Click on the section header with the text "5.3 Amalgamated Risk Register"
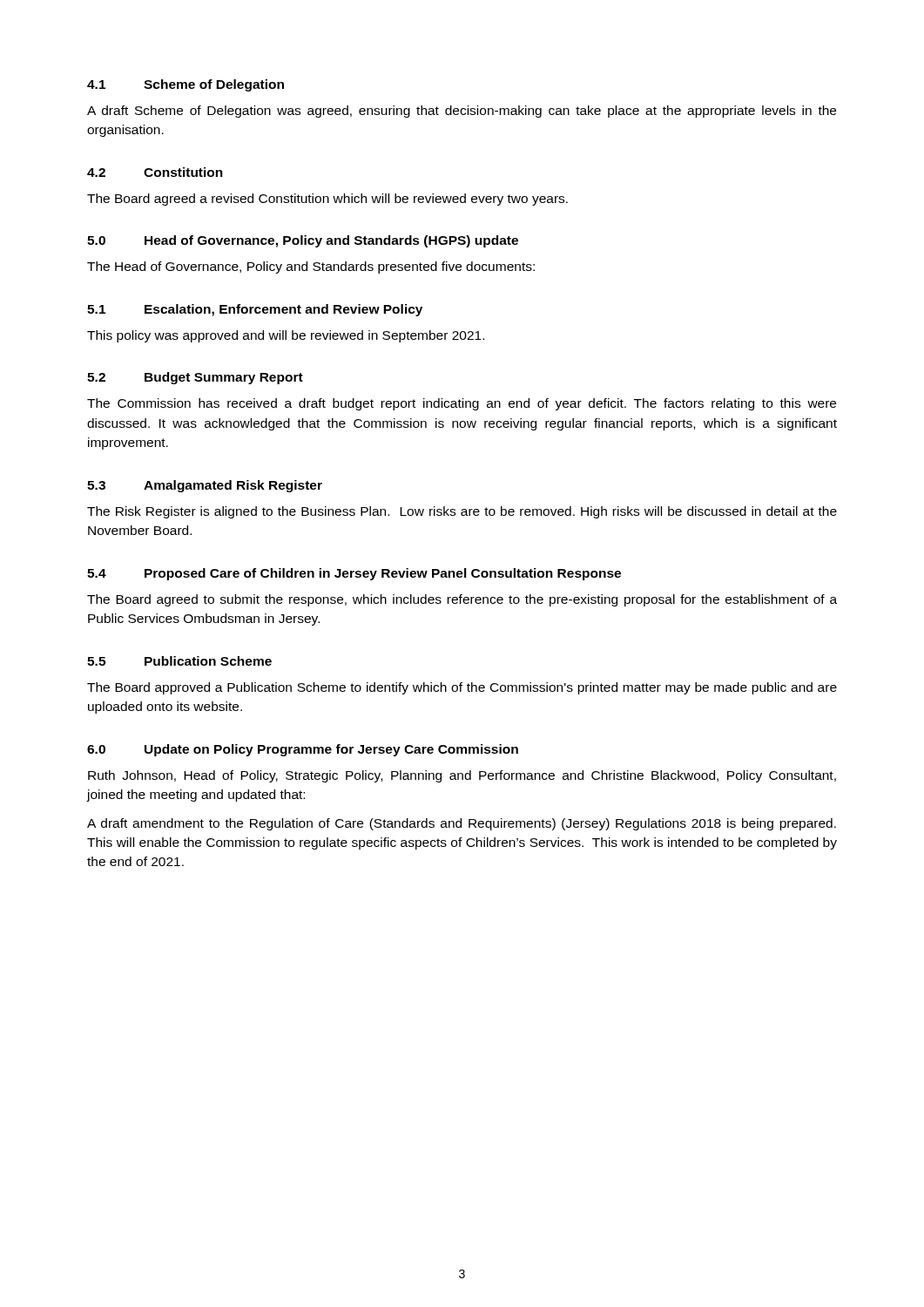 tap(205, 485)
